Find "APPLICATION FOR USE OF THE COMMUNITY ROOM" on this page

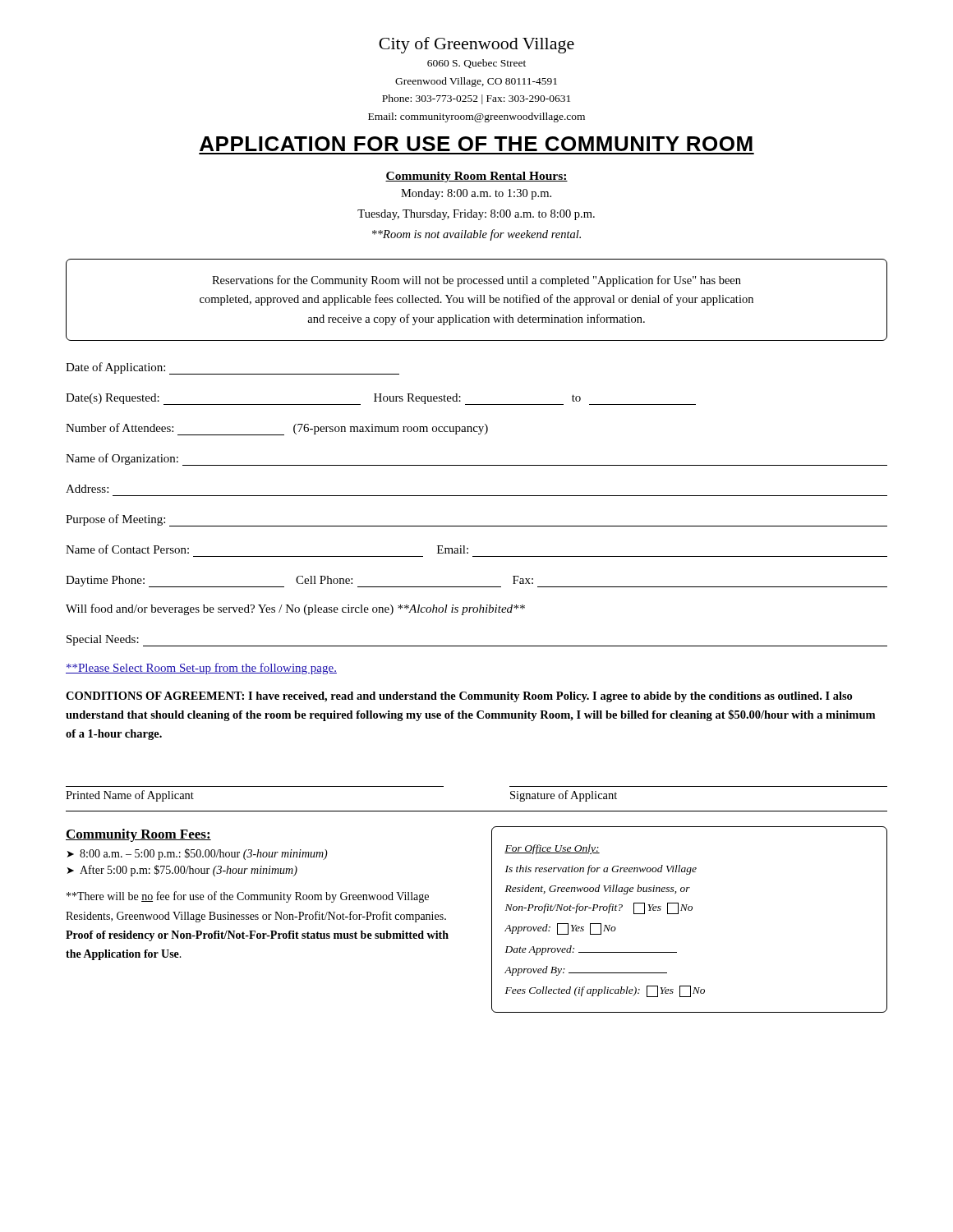(476, 144)
